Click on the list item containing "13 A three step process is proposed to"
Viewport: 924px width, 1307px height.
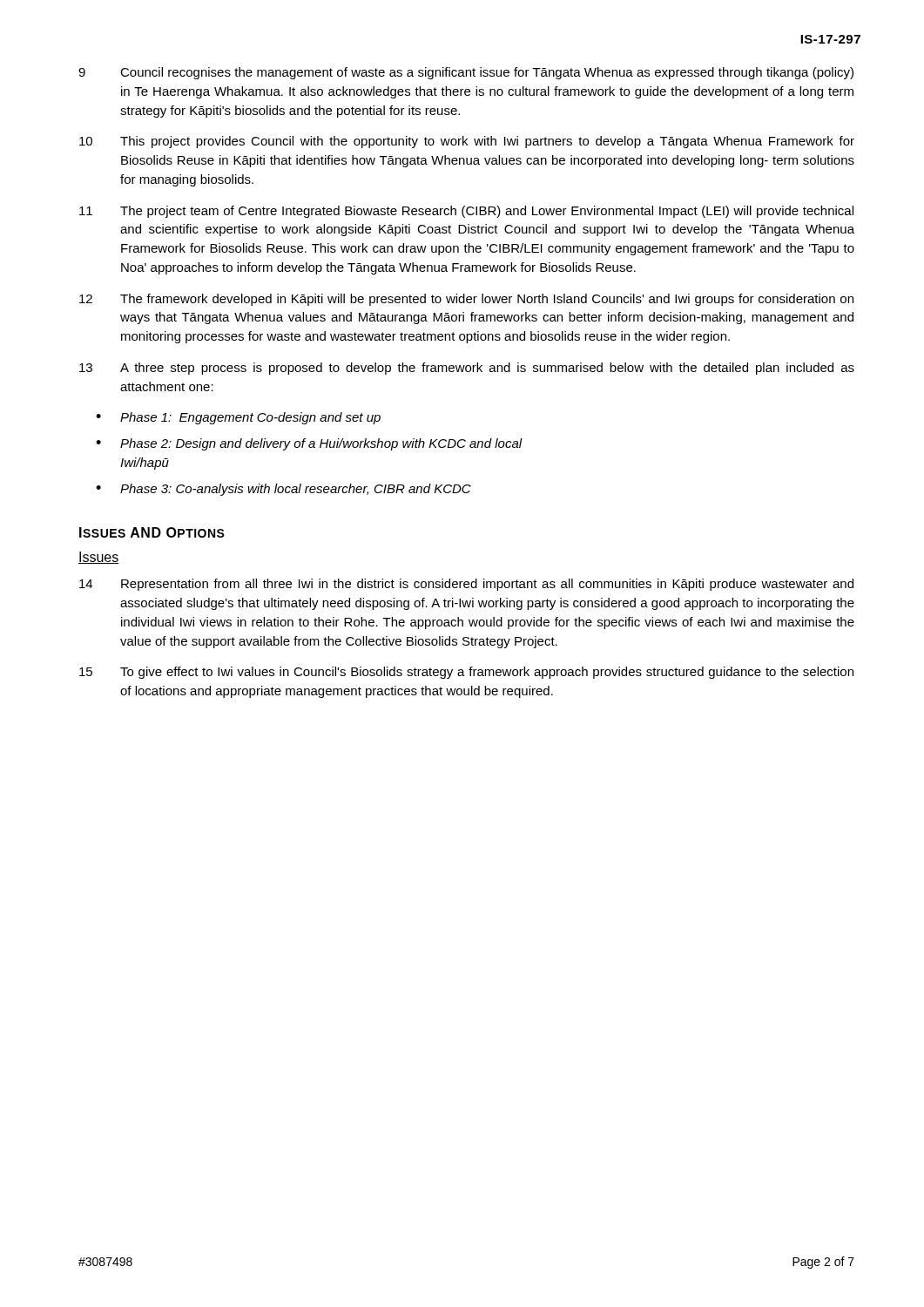pos(466,377)
